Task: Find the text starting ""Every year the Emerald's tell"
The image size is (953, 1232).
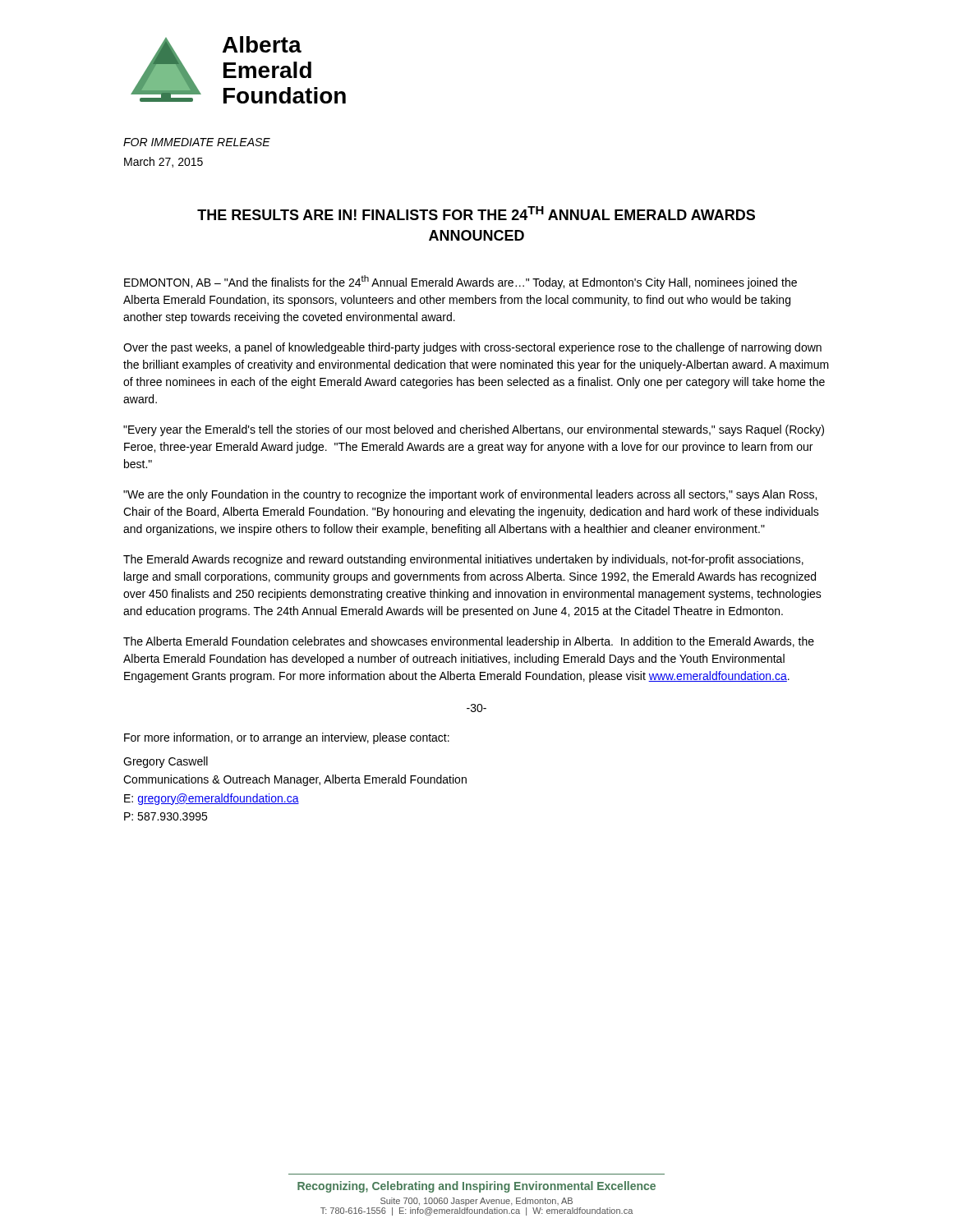Action: click(x=474, y=447)
